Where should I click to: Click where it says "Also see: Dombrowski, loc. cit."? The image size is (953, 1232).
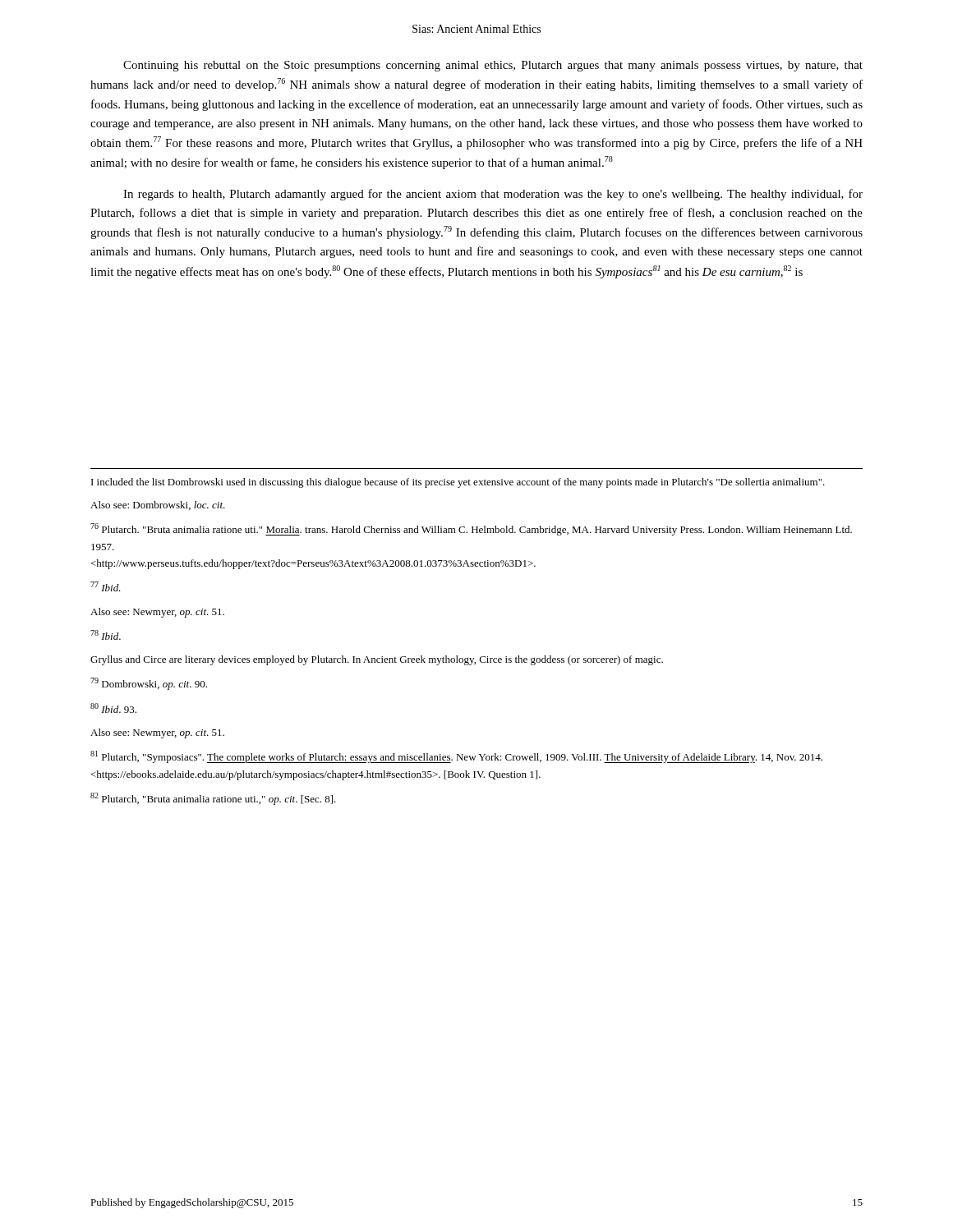(x=158, y=506)
